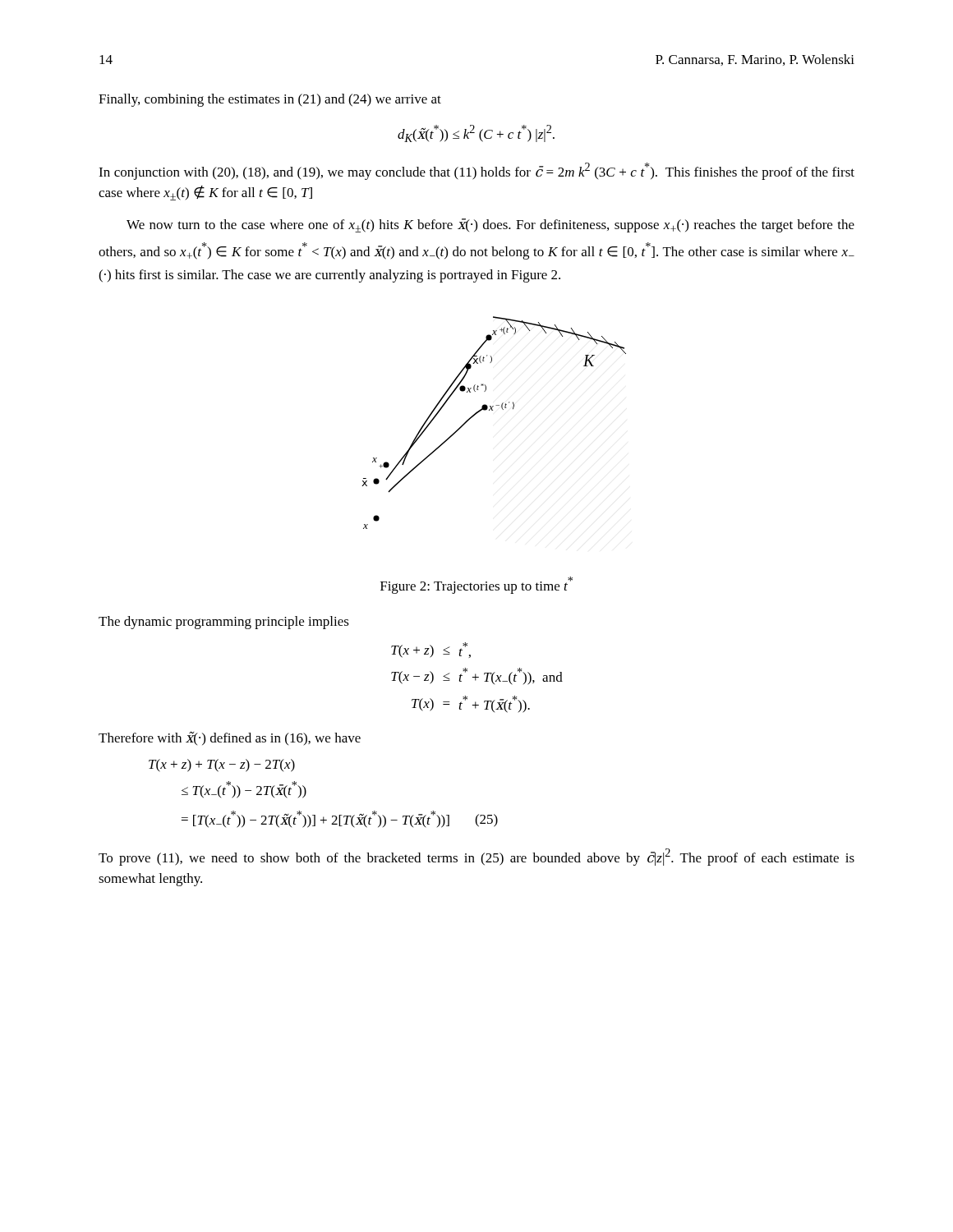953x1232 pixels.
Task: Find the text block with the text "To prove (11), we need to show both"
Action: [x=476, y=866]
